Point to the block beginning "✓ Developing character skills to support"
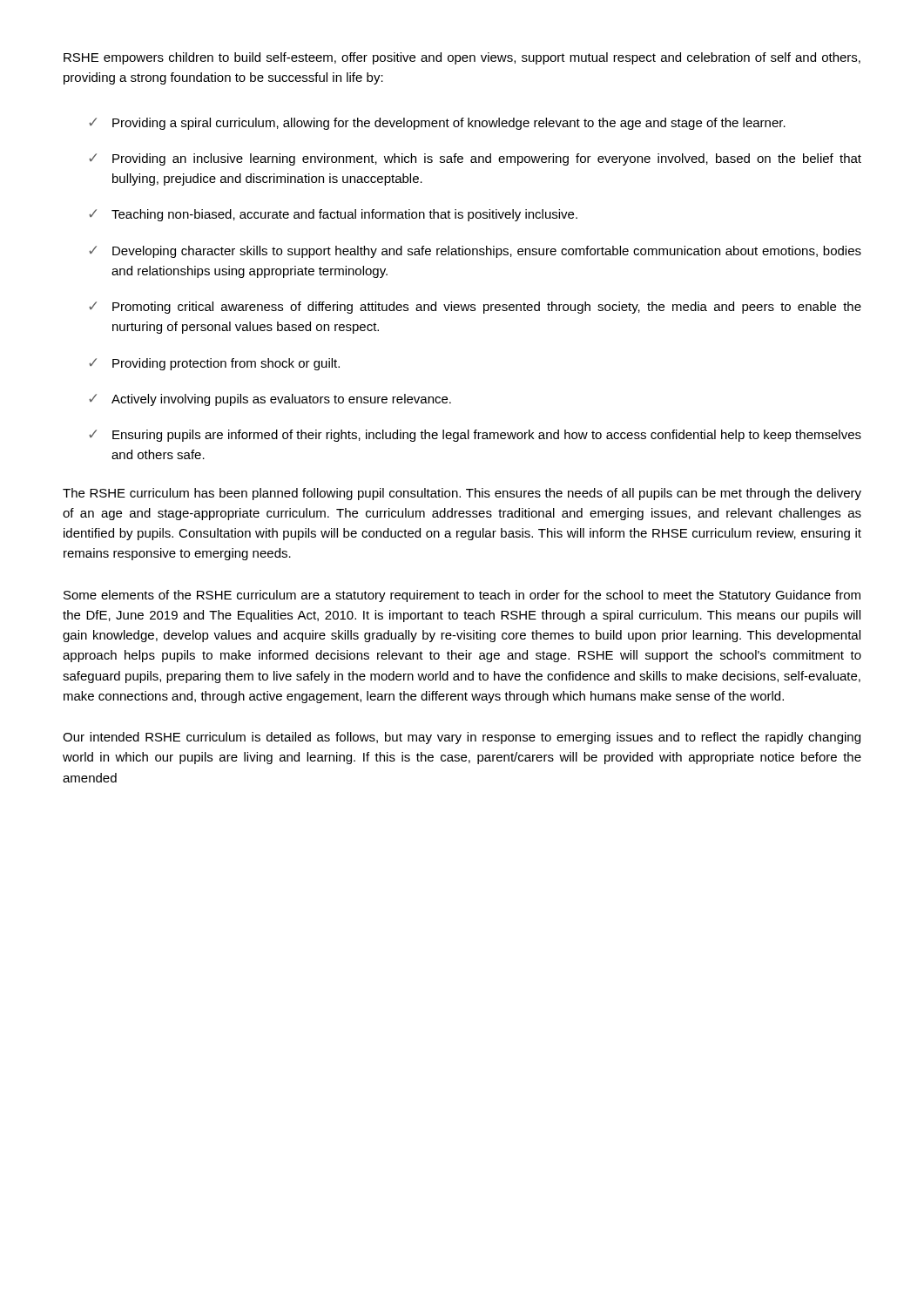The width and height of the screenshot is (924, 1307). pyautogui.click(x=474, y=260)
